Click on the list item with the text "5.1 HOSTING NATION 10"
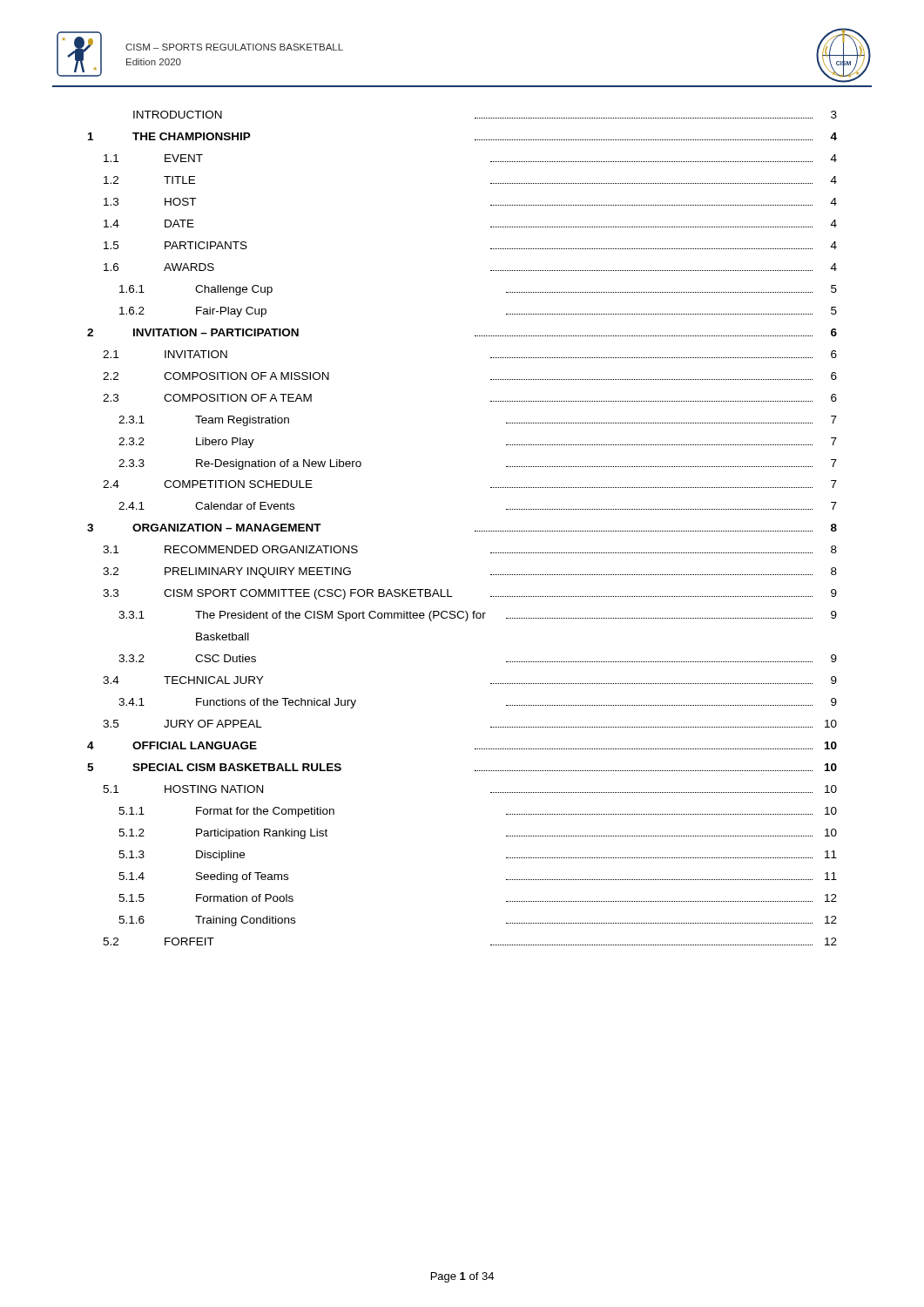The image size is (924, 1307). click(x=106, y=788)
